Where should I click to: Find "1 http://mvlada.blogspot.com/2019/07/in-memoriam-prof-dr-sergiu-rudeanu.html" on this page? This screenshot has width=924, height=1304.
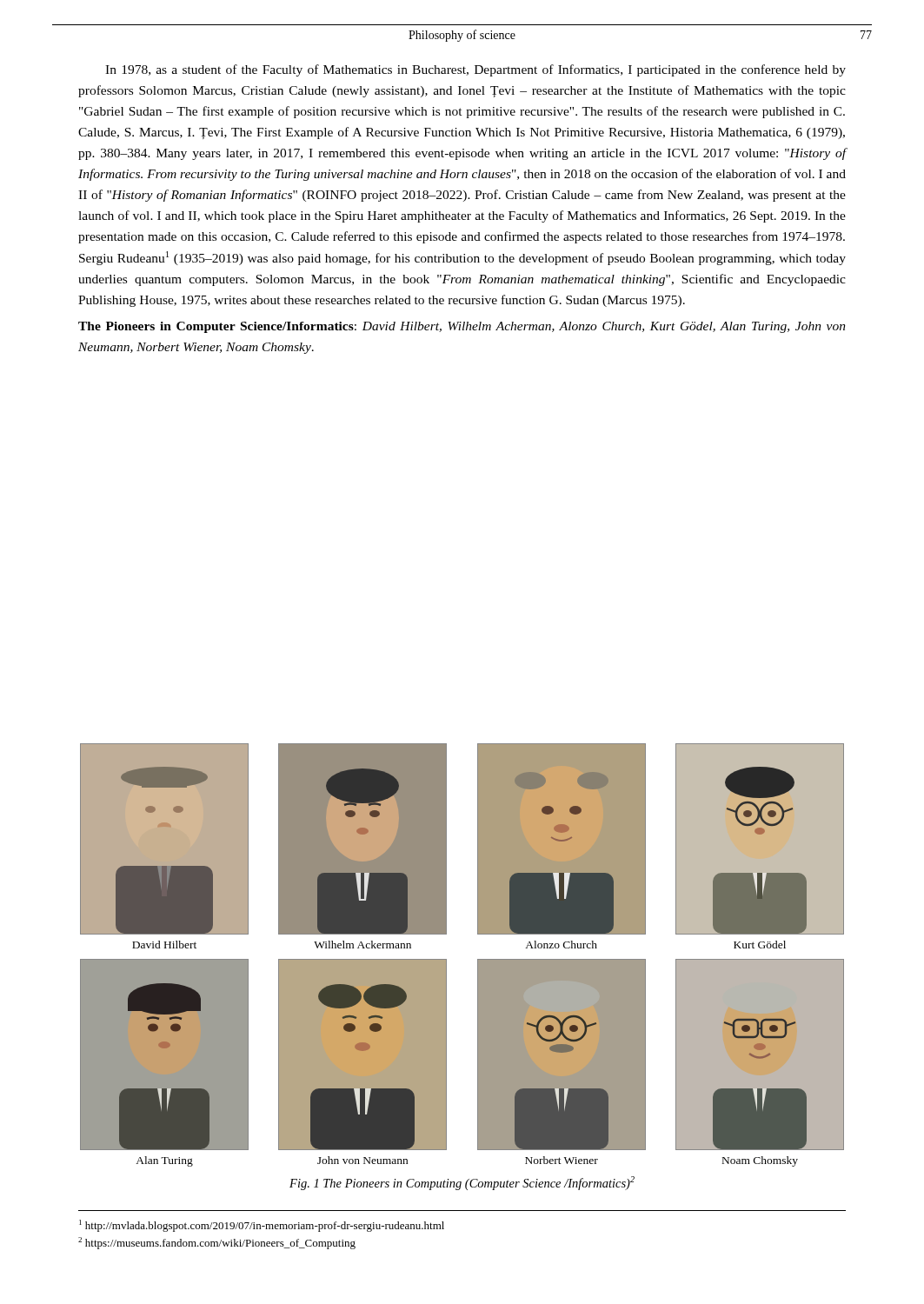pyautogui.click(x=261, y=1225)
